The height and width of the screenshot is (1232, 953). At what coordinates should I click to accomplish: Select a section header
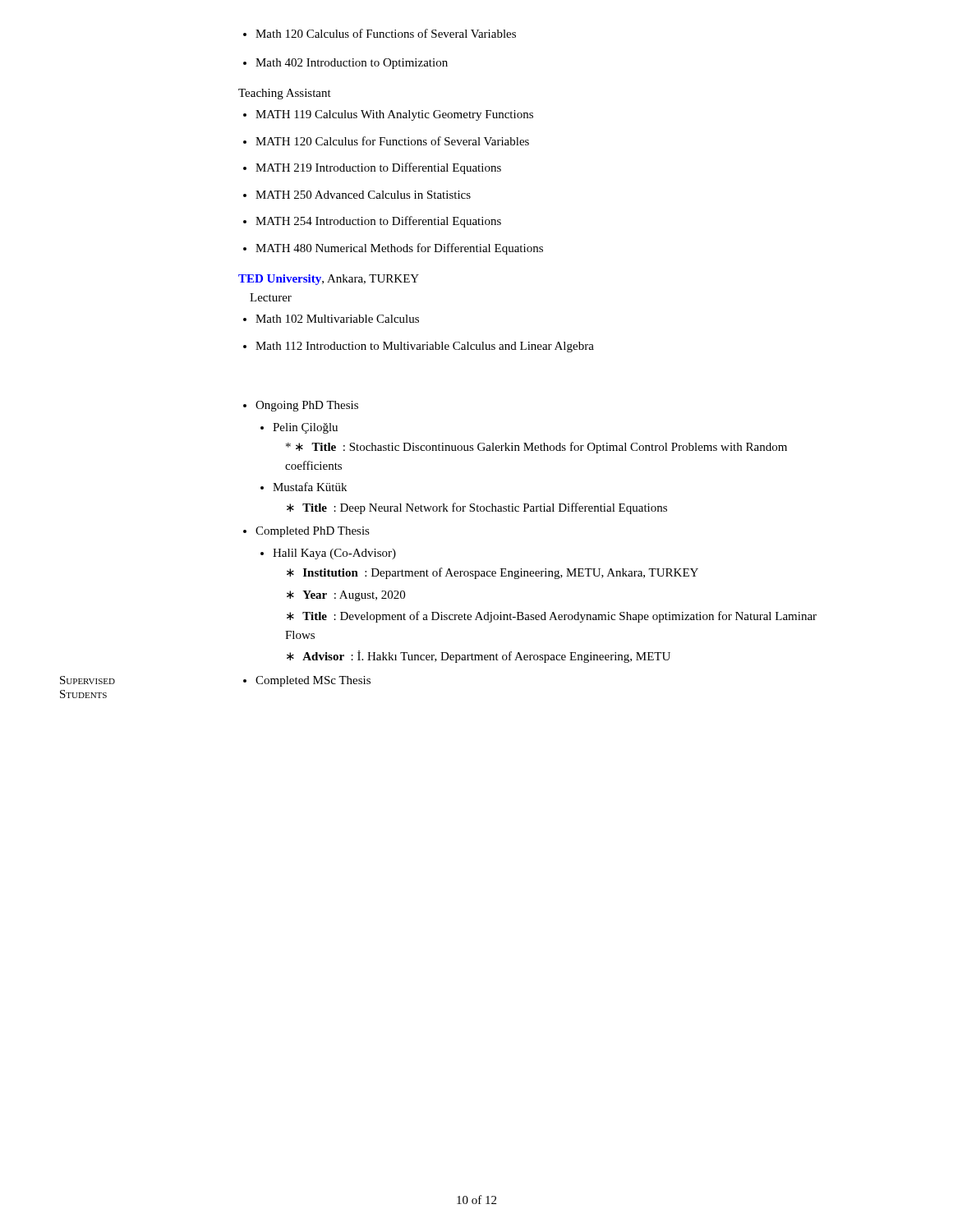(87, 687)
